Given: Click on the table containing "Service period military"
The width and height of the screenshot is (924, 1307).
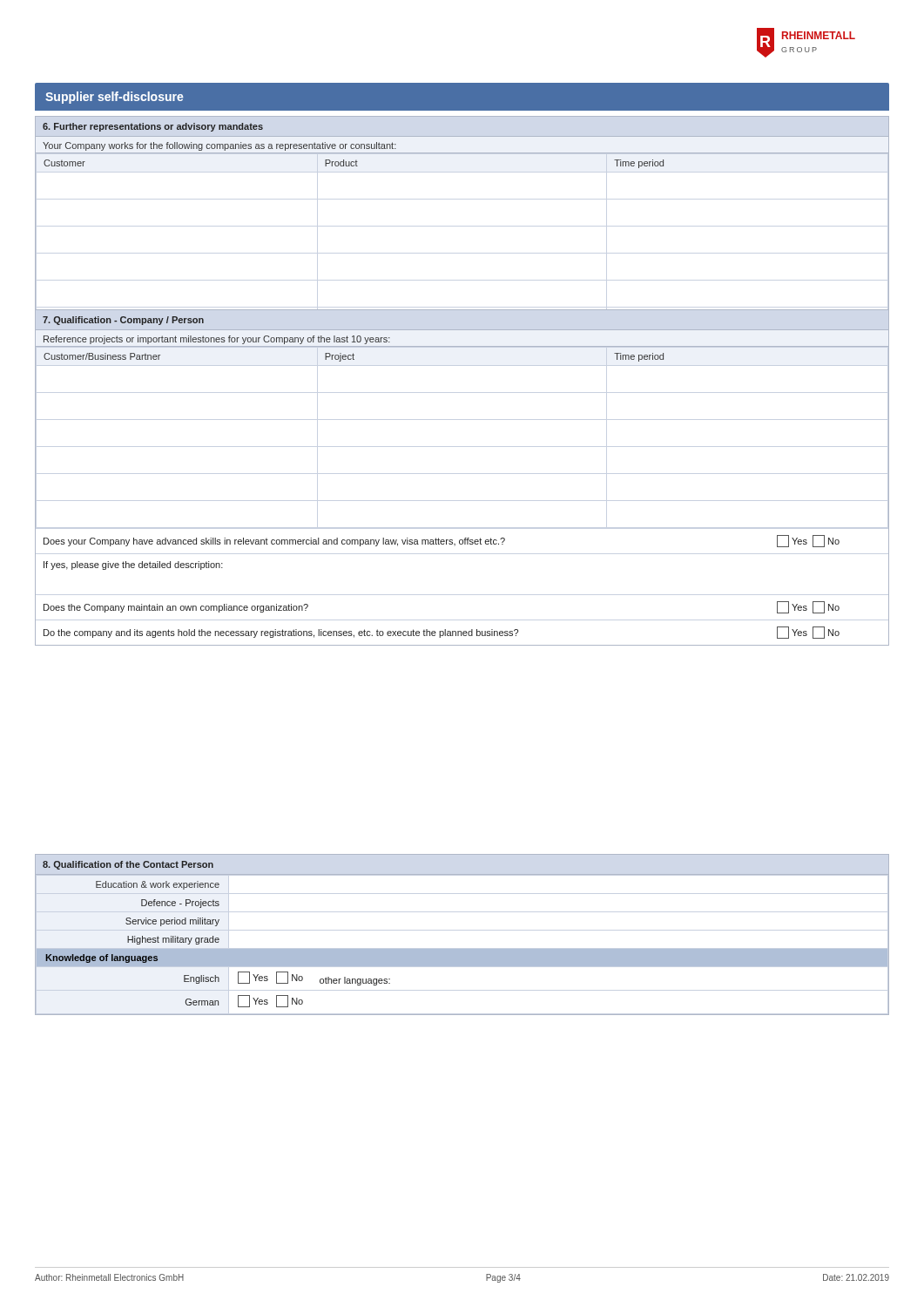Looking at the screenshot, I should pos(462,935).
